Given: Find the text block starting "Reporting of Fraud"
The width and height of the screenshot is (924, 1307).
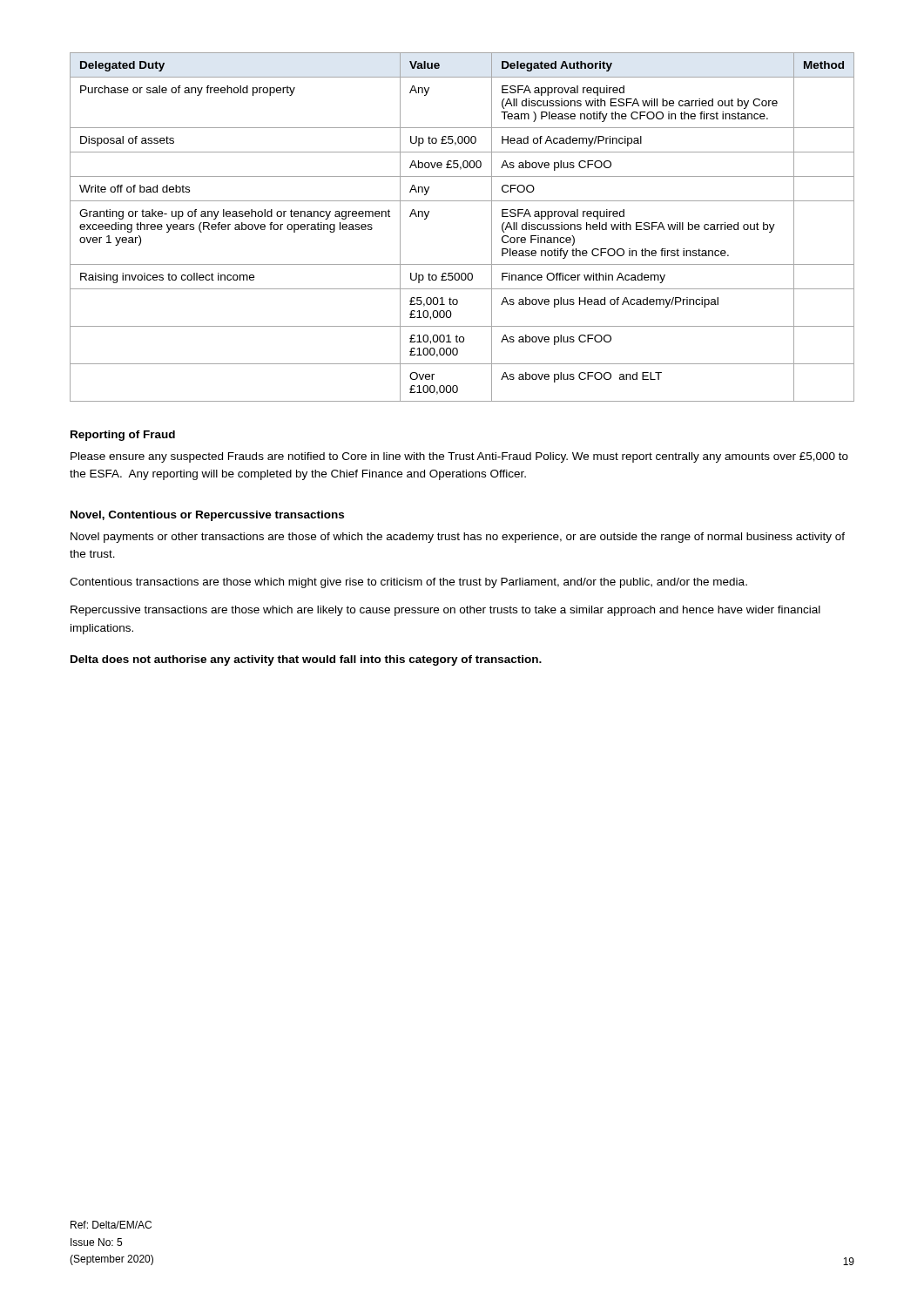Looking at the screenshot, I should (x=123, y=434).
